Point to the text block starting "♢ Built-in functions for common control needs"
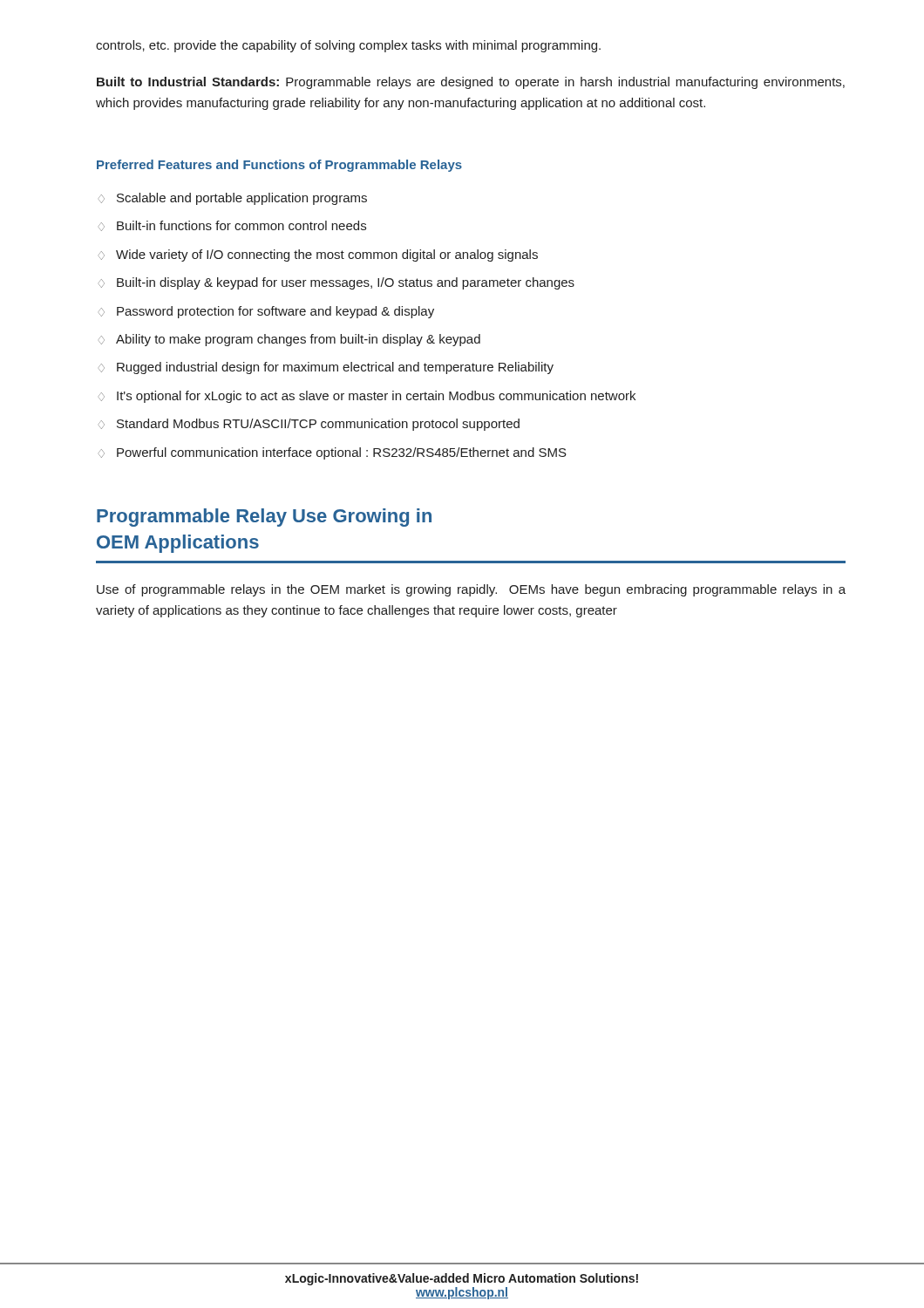This screenshot has height=1308, width=924. (232, 226)
